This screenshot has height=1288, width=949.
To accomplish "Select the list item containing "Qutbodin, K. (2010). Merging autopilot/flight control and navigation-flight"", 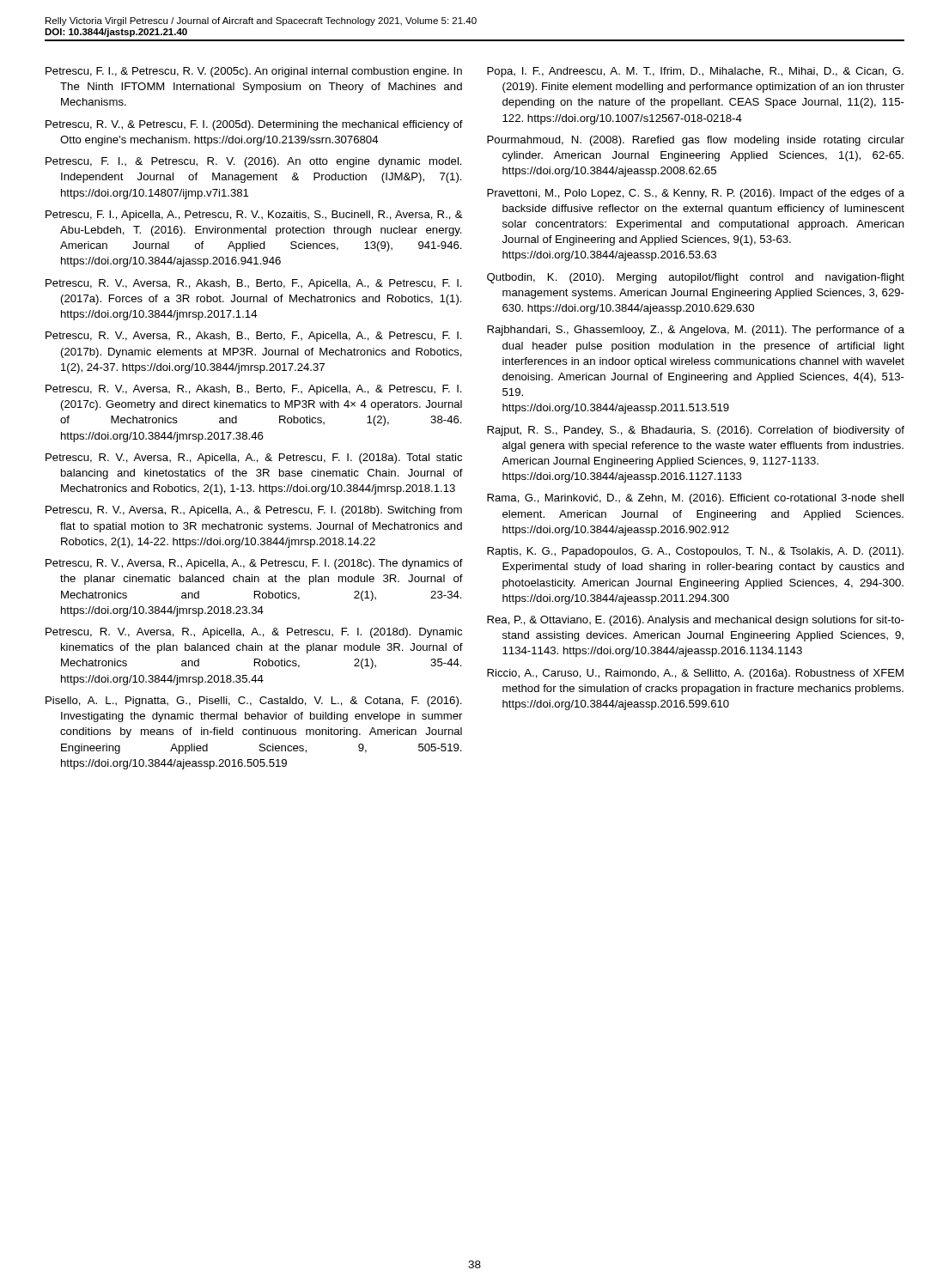I will pyautogui.click(x=695, y=292).
